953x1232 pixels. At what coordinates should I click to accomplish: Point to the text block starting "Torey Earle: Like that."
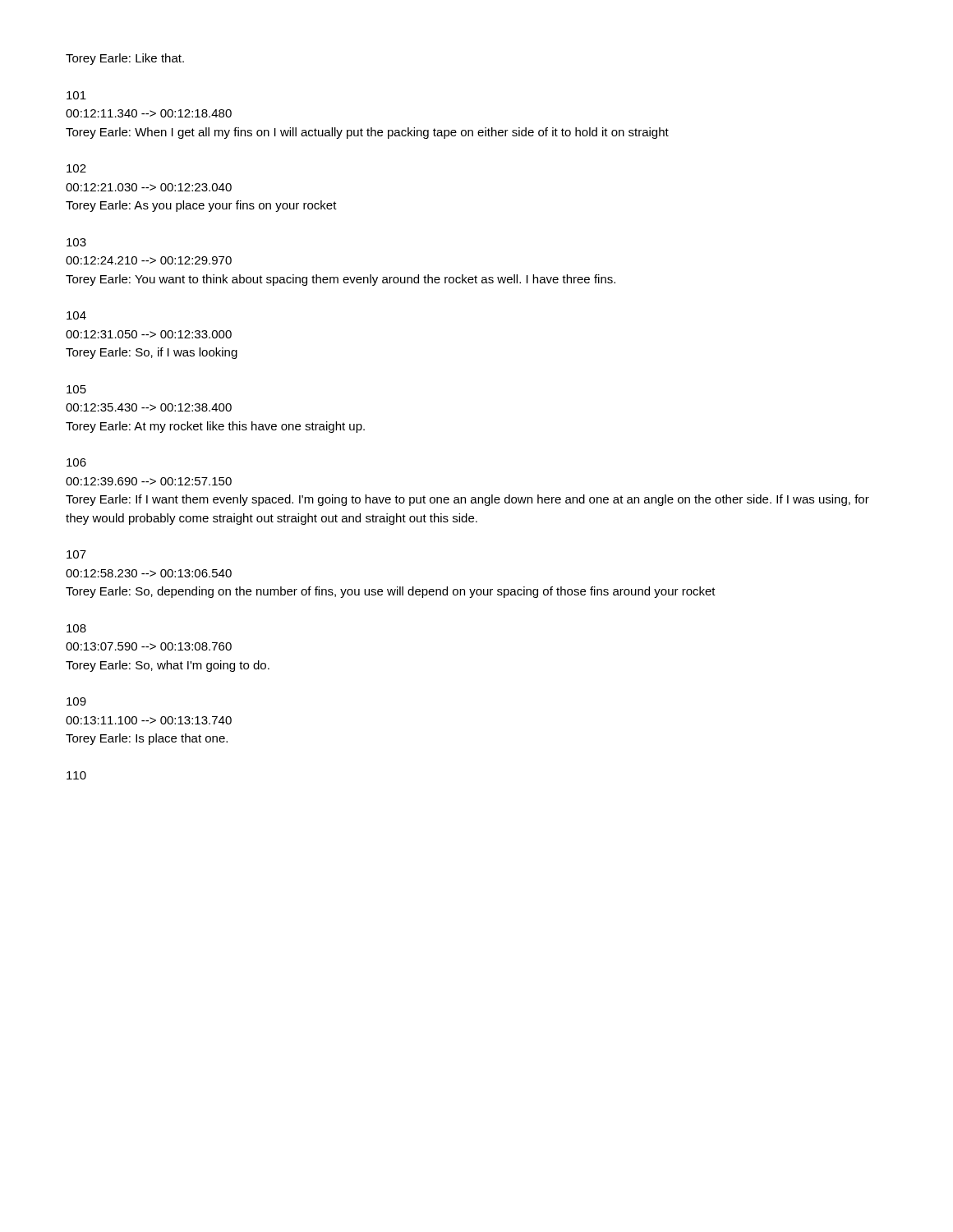125,58
